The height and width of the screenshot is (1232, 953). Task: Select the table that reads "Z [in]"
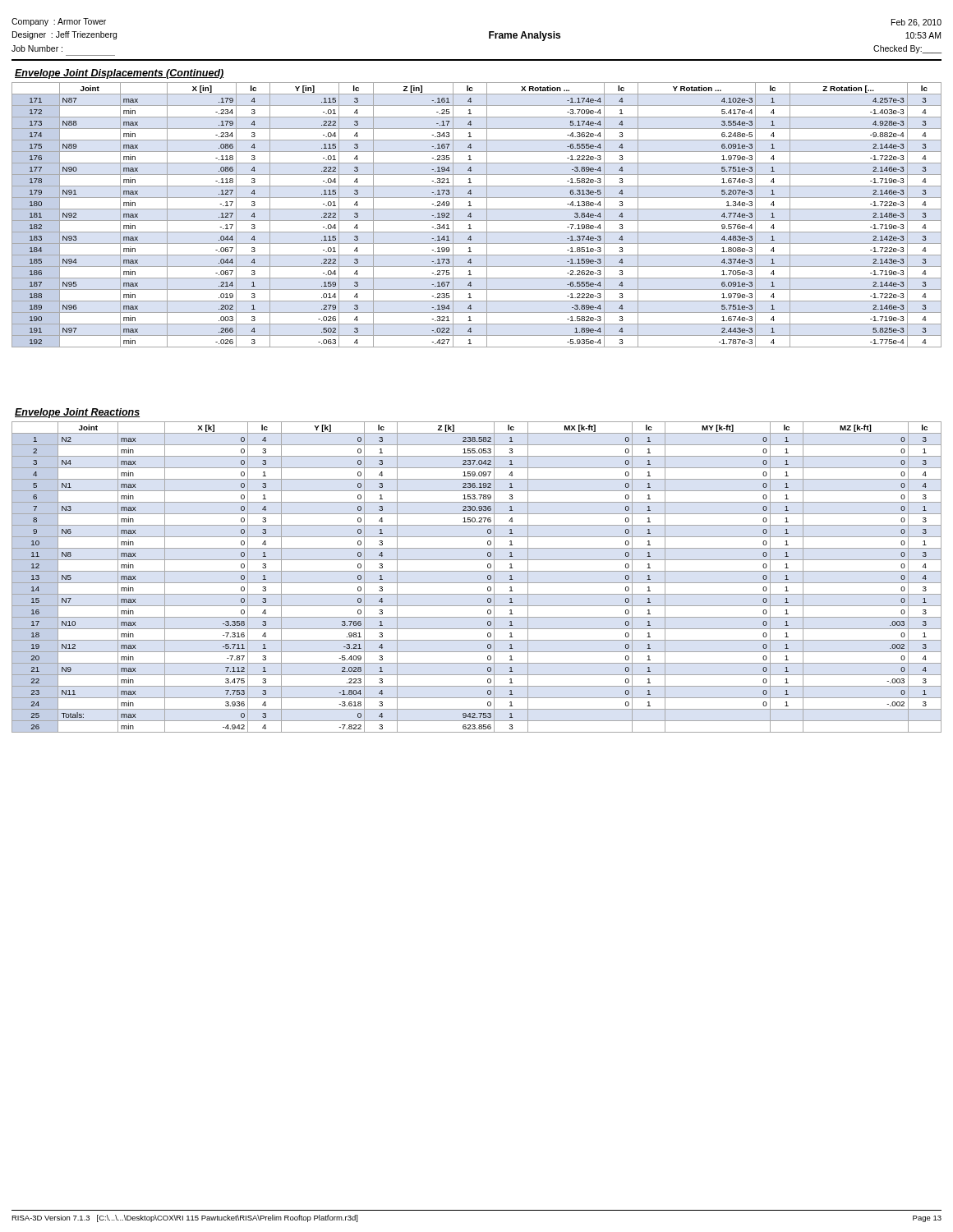(x=476, y=215)
